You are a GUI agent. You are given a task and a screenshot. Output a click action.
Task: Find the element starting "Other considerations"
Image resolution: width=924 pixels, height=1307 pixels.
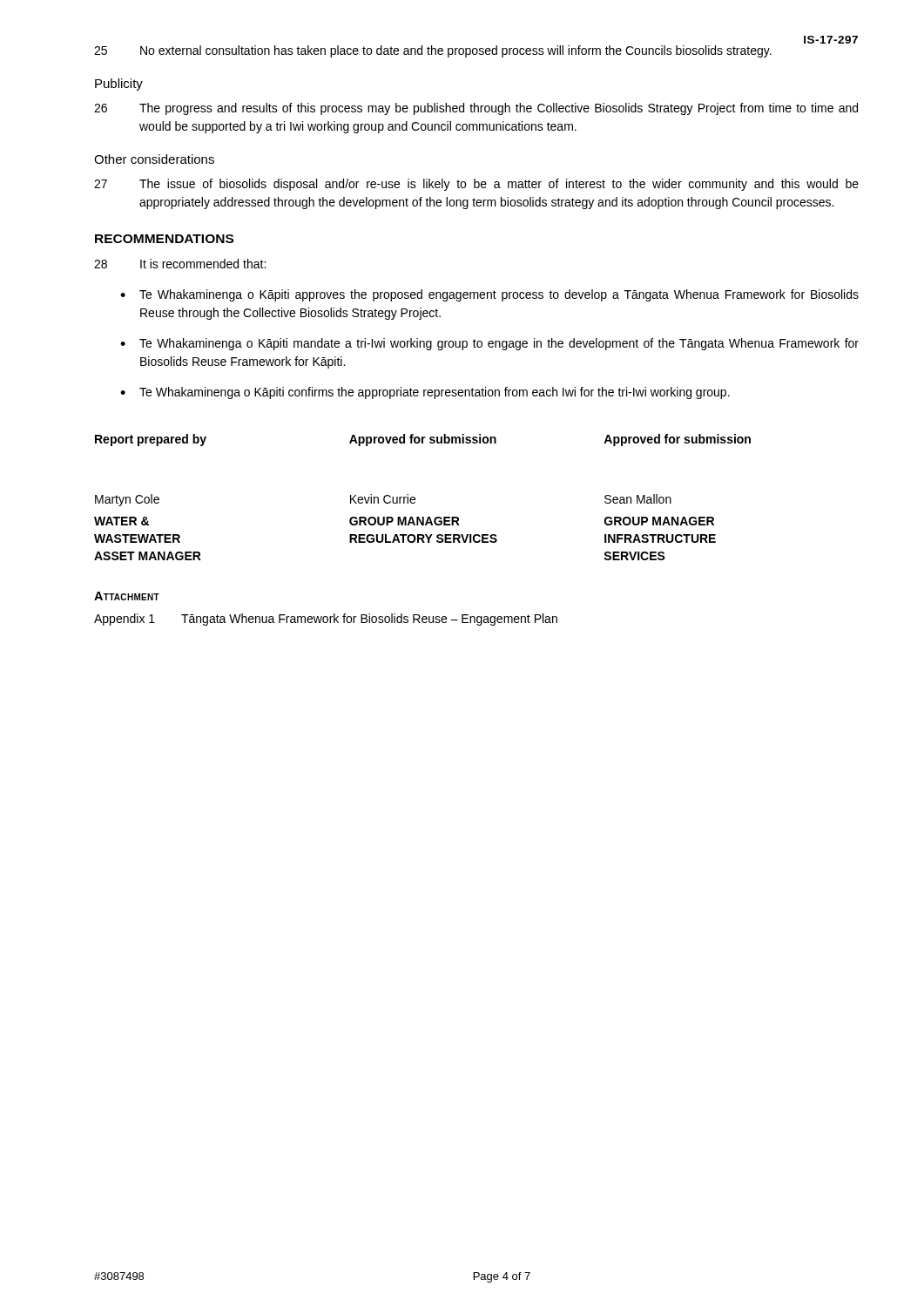pos(154,159)
